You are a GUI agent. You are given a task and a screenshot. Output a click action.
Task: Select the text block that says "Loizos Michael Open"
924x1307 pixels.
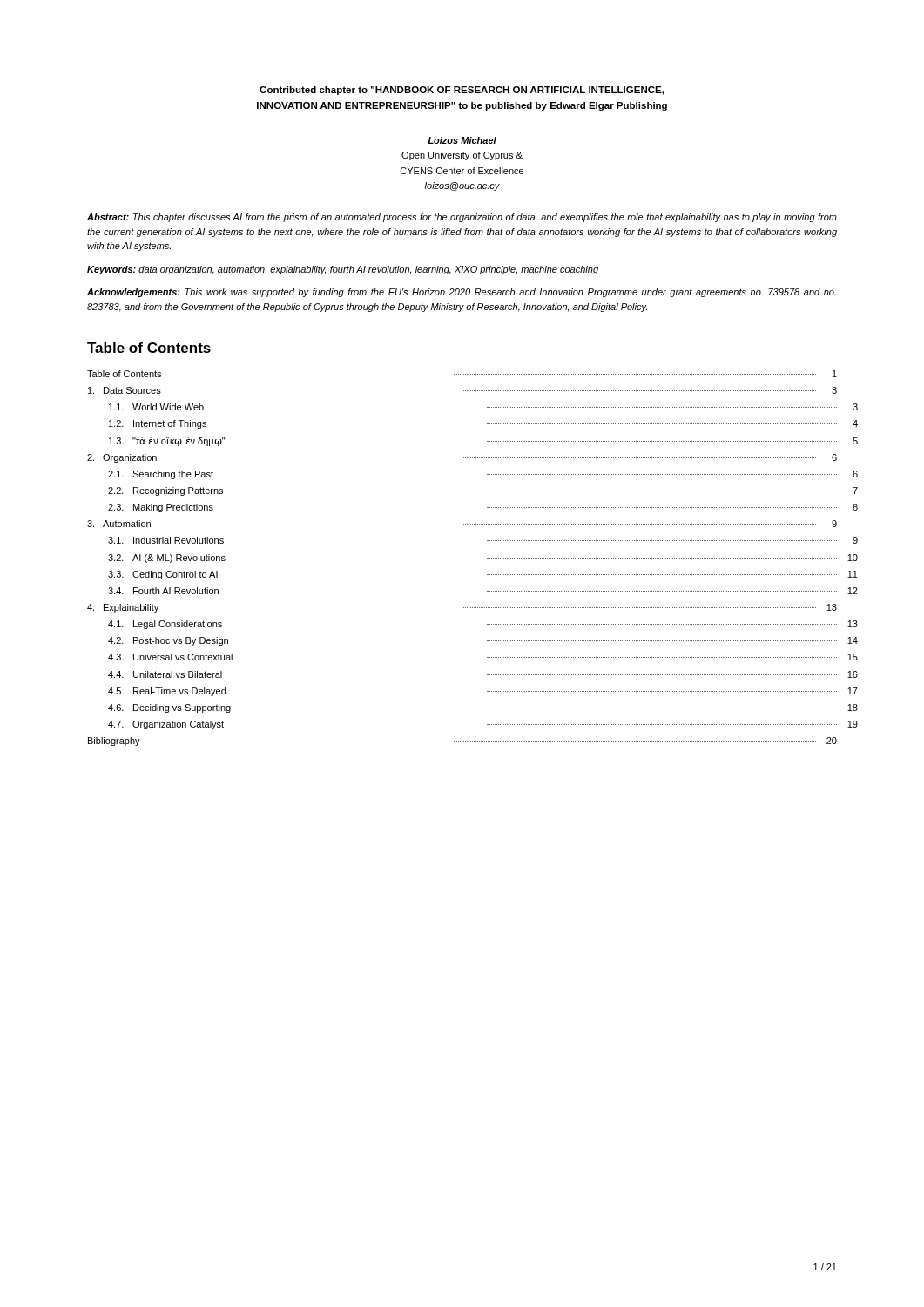click(x=462, y=163)
